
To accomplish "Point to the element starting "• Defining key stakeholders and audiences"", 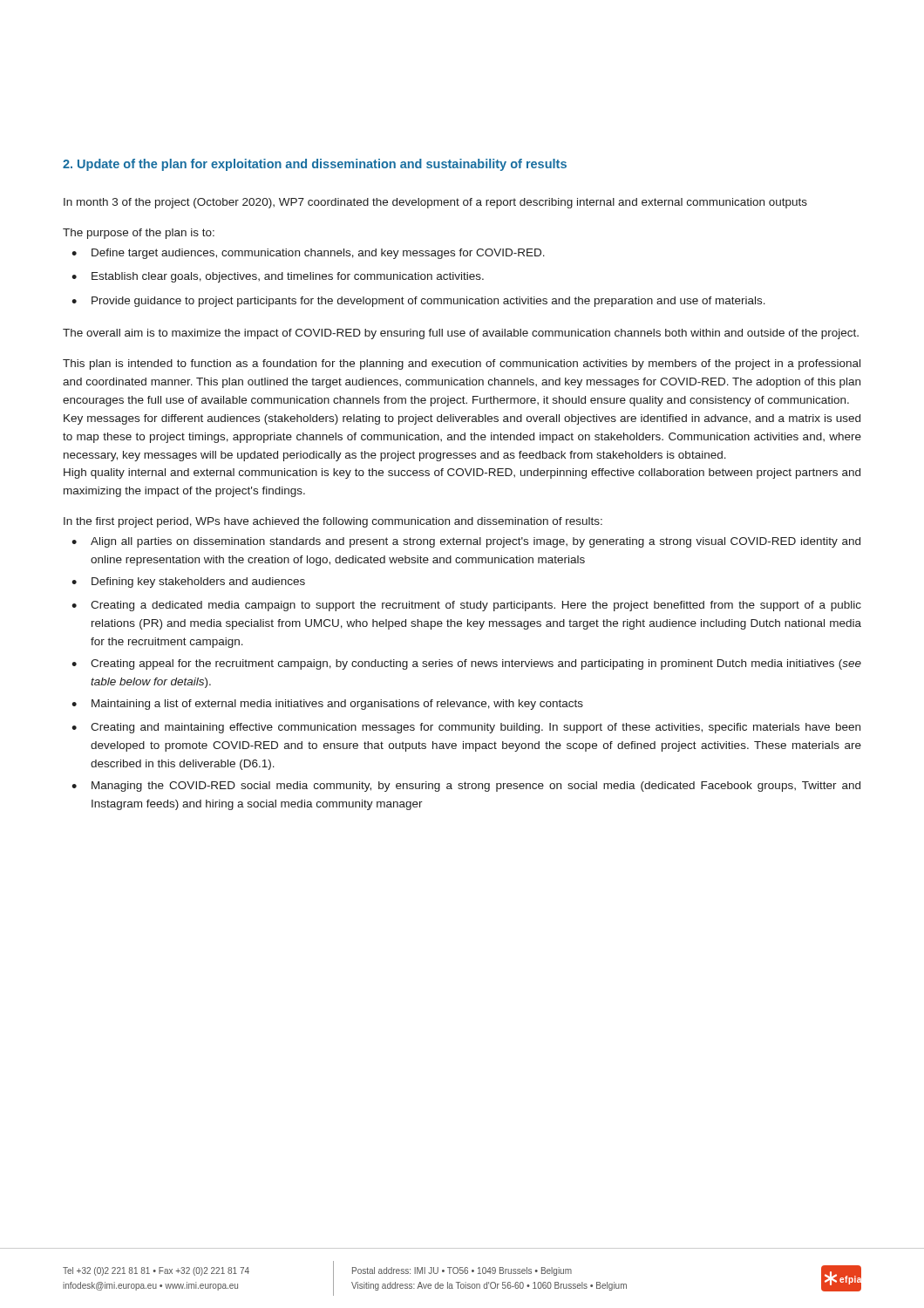I will [188, 582].
